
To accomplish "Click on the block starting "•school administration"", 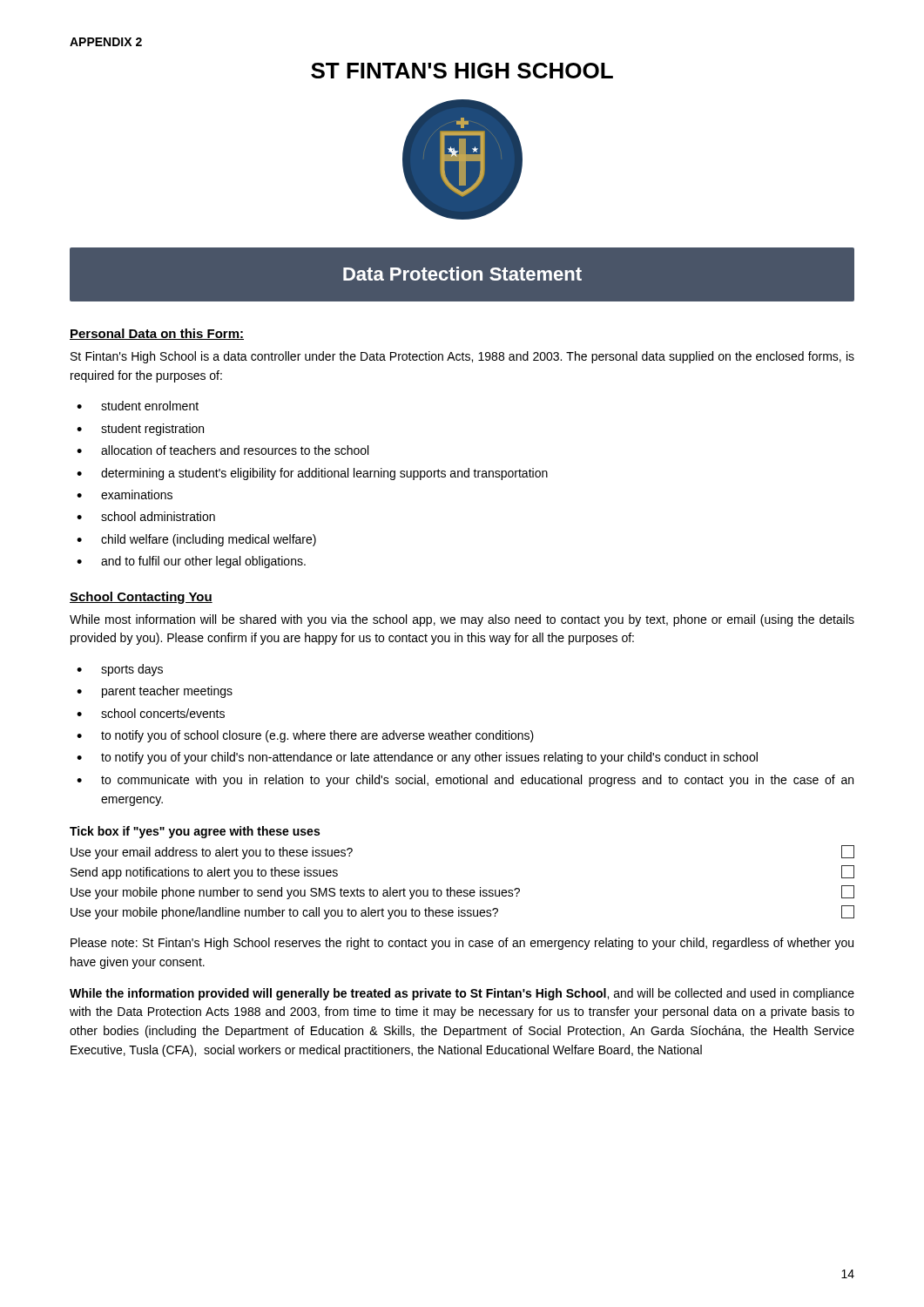I will pos(146,516).
